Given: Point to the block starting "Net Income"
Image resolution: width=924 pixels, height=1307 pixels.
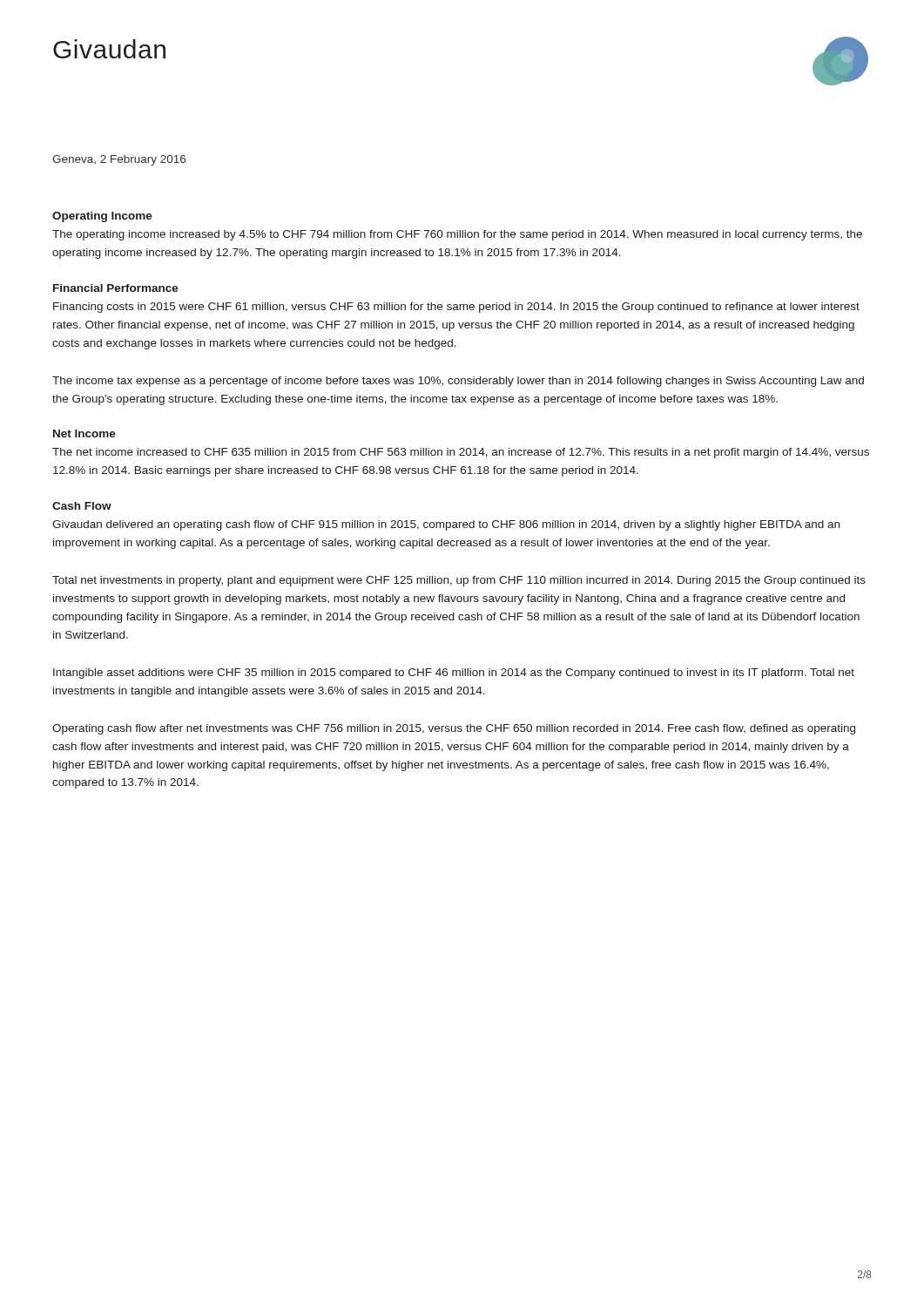Looking at the screenshot, I should [84, 434].
